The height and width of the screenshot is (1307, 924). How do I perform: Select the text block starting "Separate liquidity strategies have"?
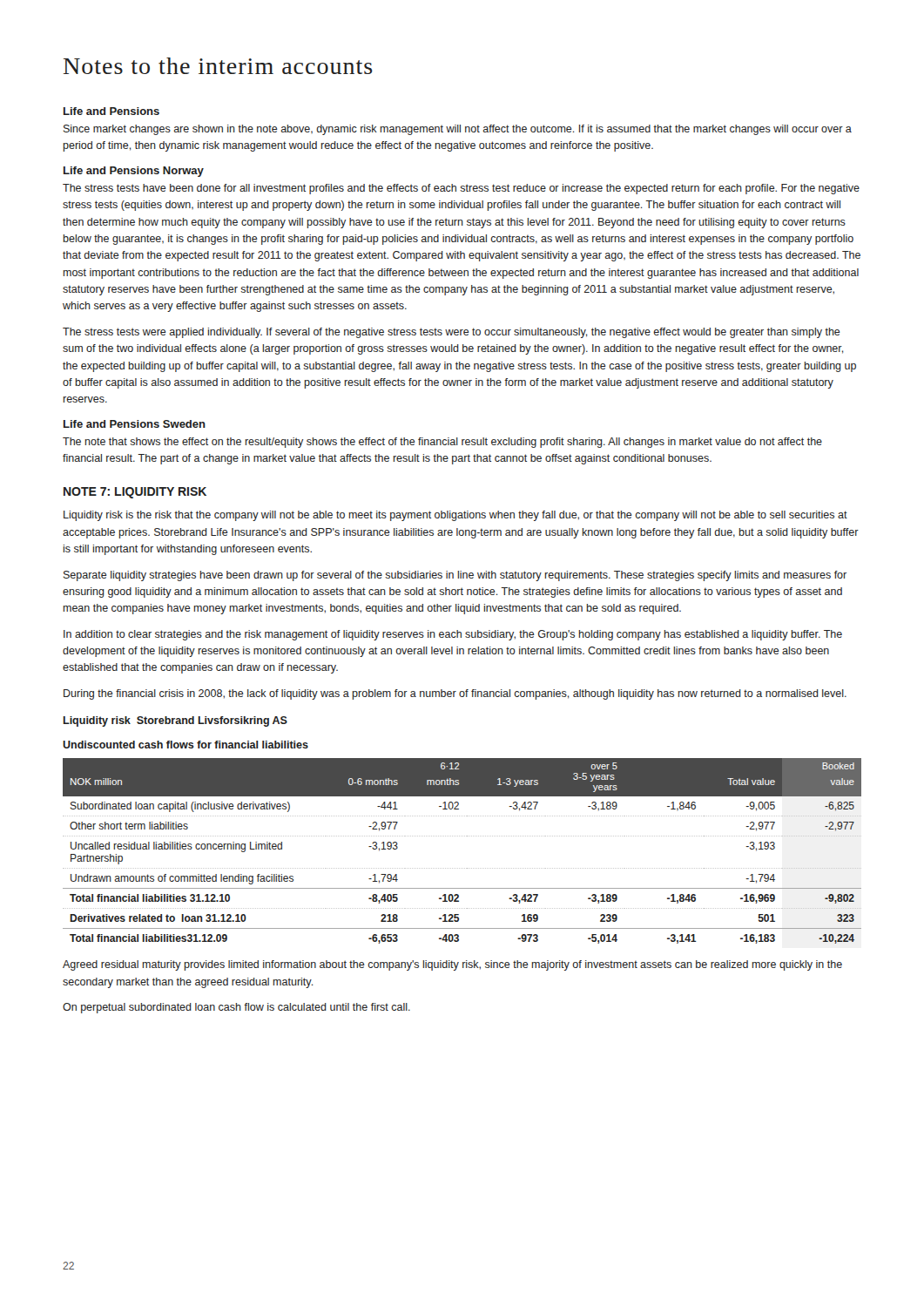coord(462,592)
